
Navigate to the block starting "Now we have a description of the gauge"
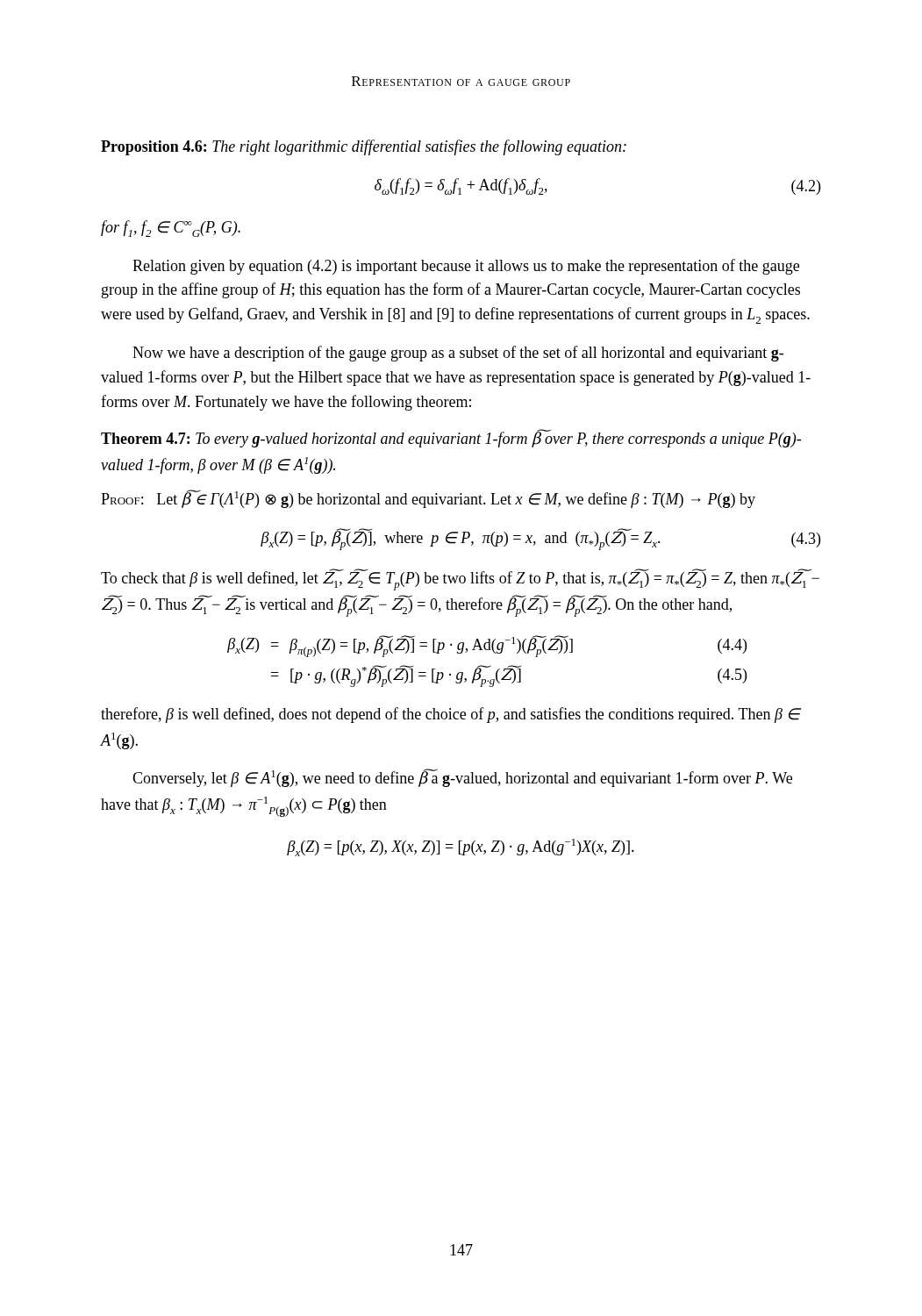[x=456, y=377]
